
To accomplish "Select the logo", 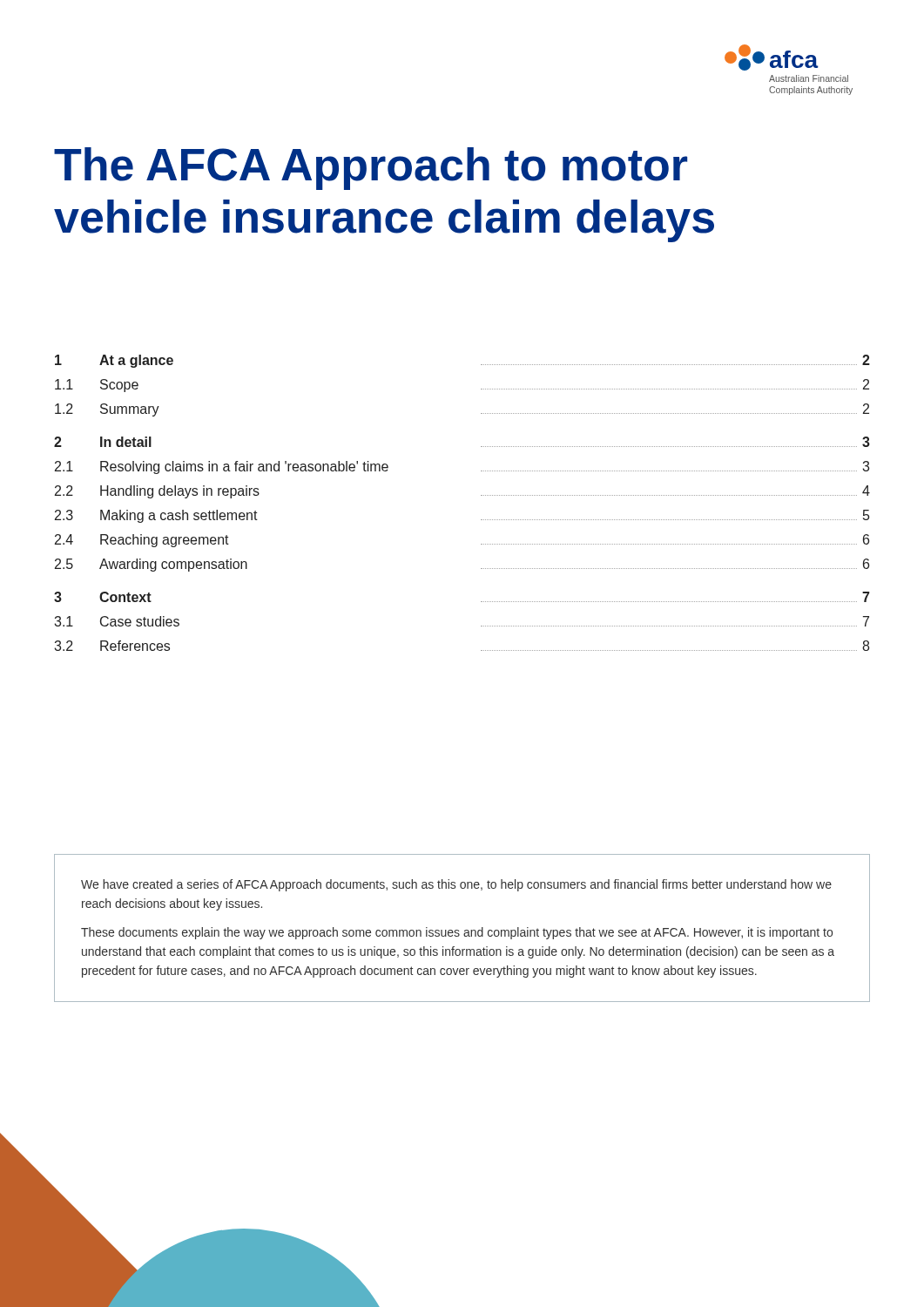I will tap(792, 77).
